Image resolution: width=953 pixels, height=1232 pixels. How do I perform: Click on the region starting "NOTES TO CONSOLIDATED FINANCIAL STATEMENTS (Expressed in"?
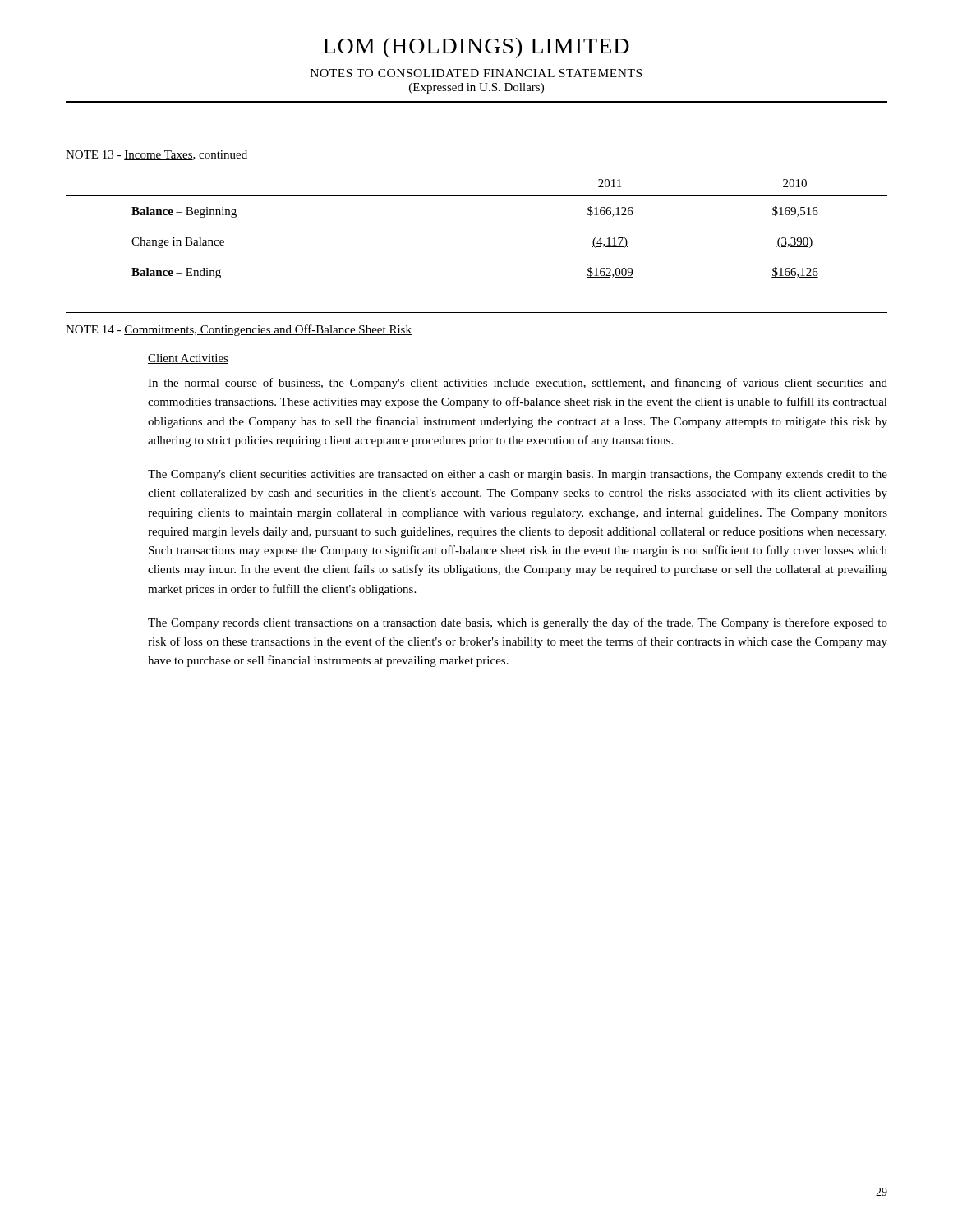point(476,84)
